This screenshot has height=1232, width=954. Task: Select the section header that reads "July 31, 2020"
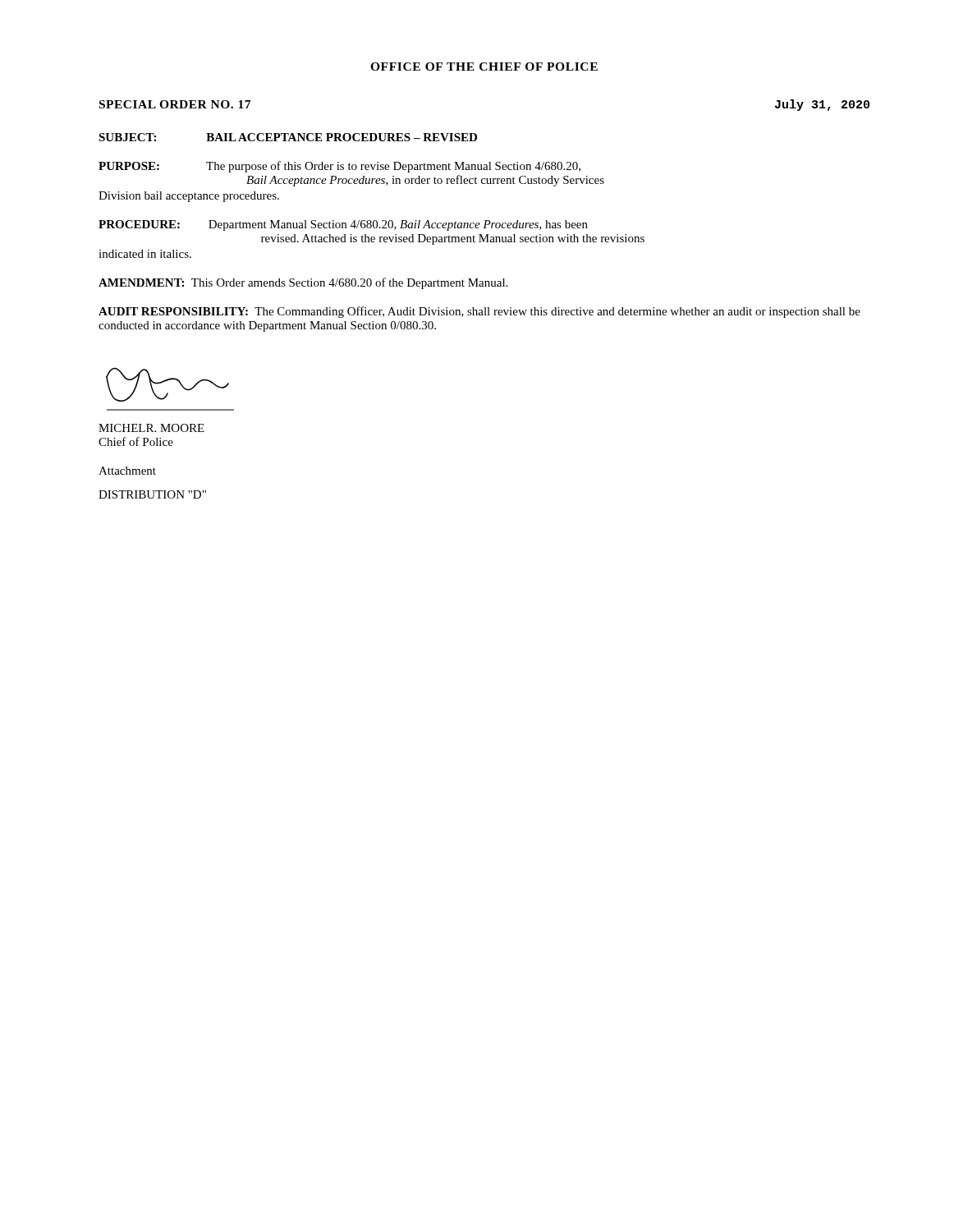822,106
